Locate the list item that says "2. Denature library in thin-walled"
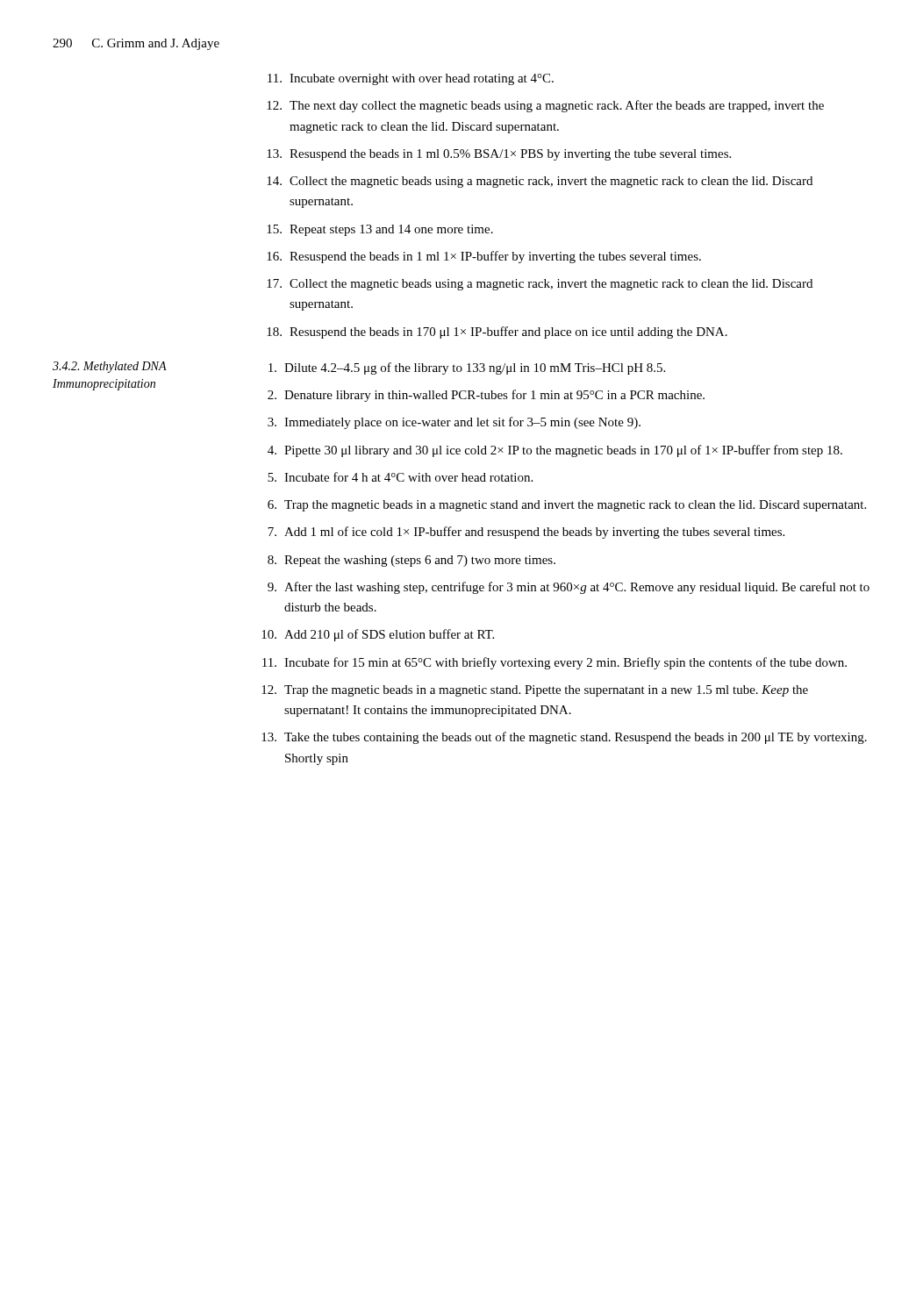Image resolution: width=923 pixels, height=1316 pixels. pos(480,395)
